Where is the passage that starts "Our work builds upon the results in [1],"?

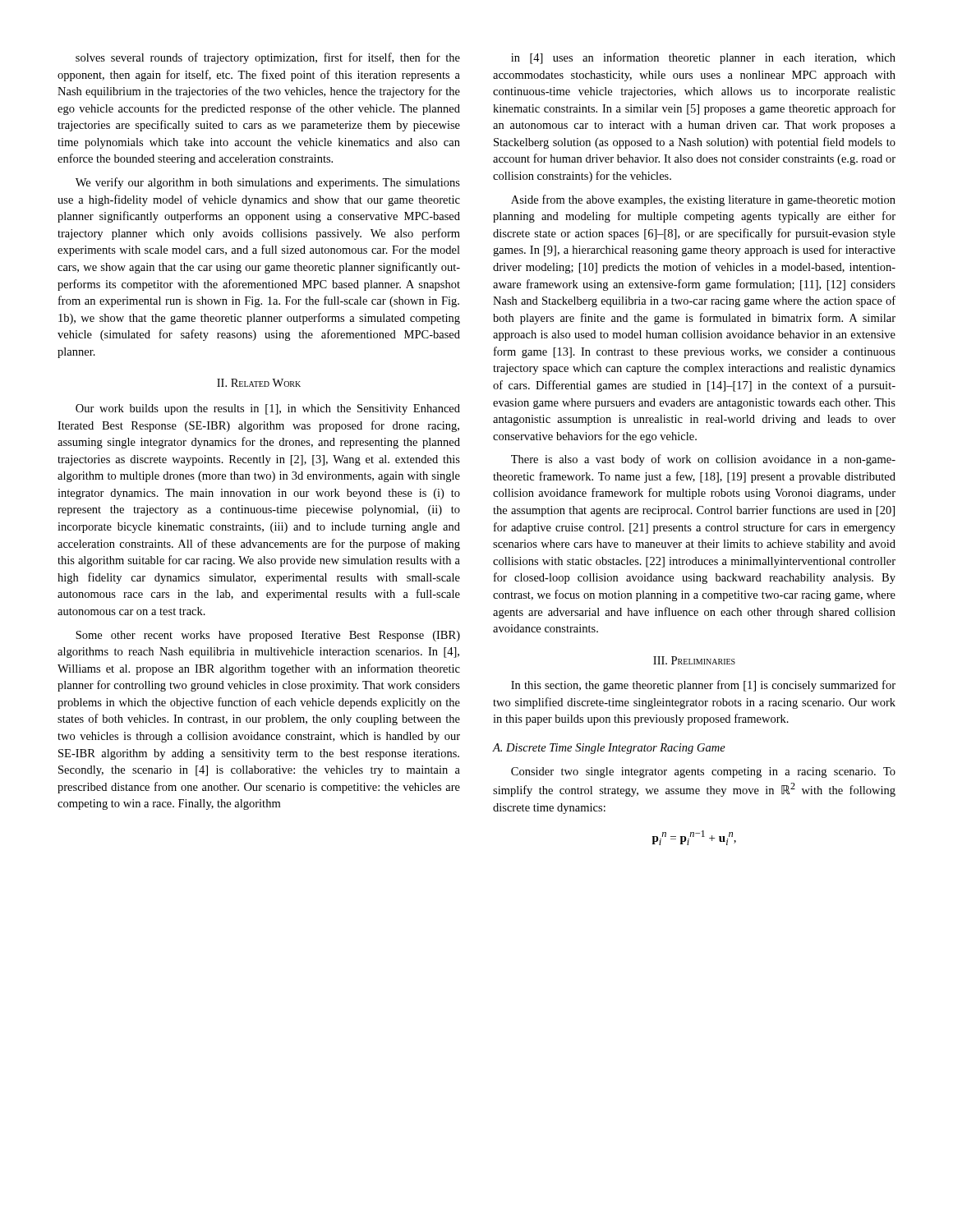tap(259, 510)
